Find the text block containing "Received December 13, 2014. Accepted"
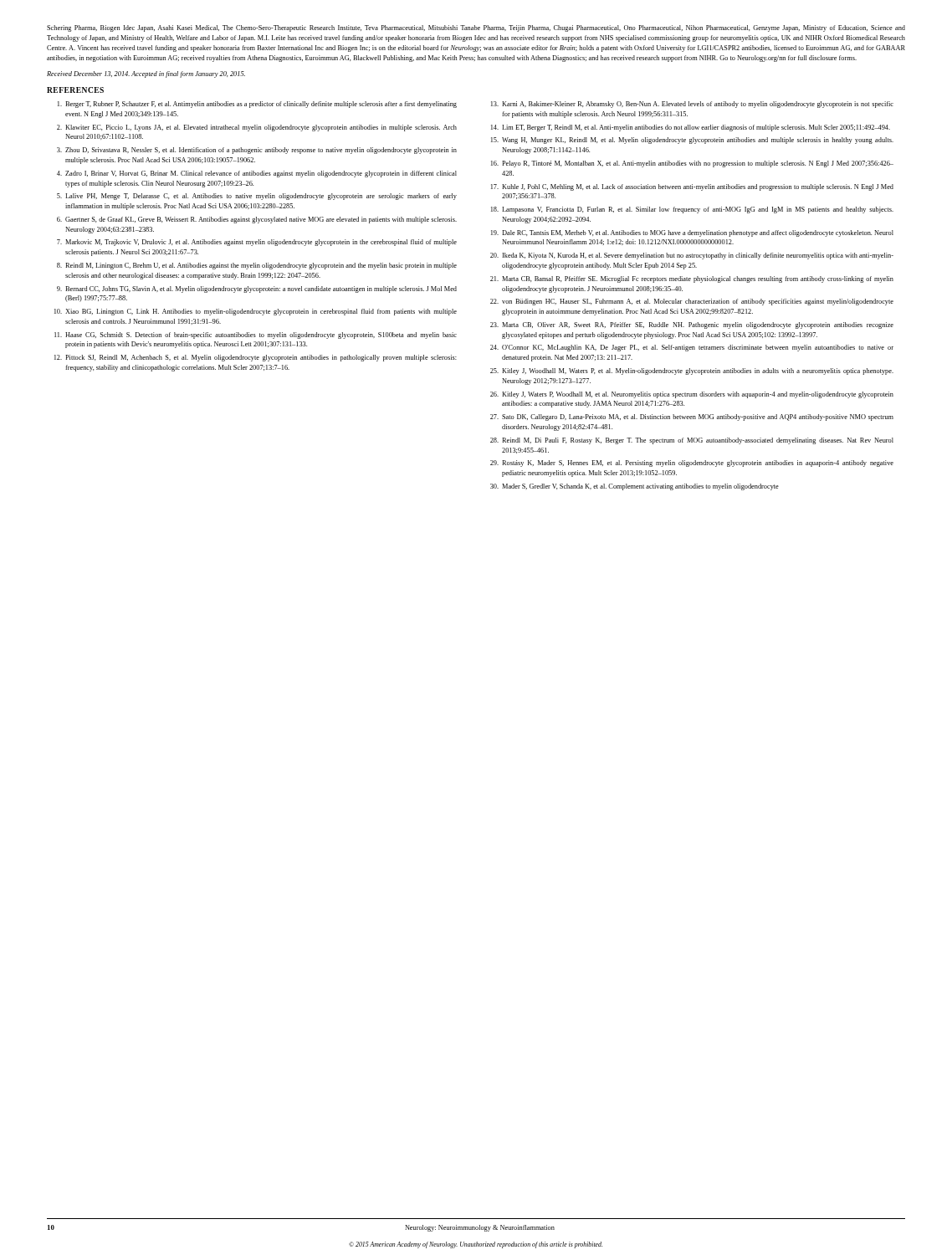952x1255 pixels. 146,74
